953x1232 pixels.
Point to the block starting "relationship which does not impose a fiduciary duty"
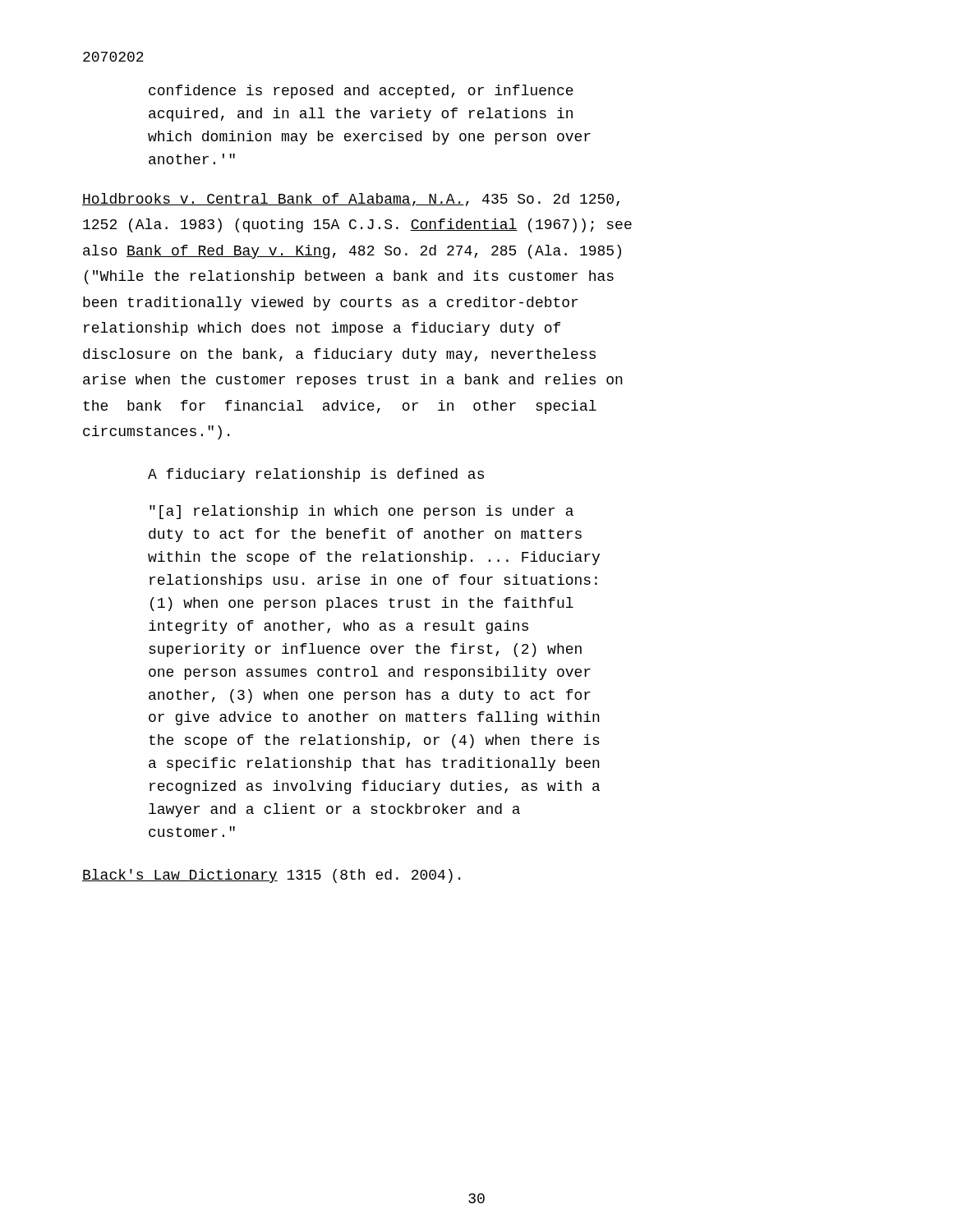point(322,329)
